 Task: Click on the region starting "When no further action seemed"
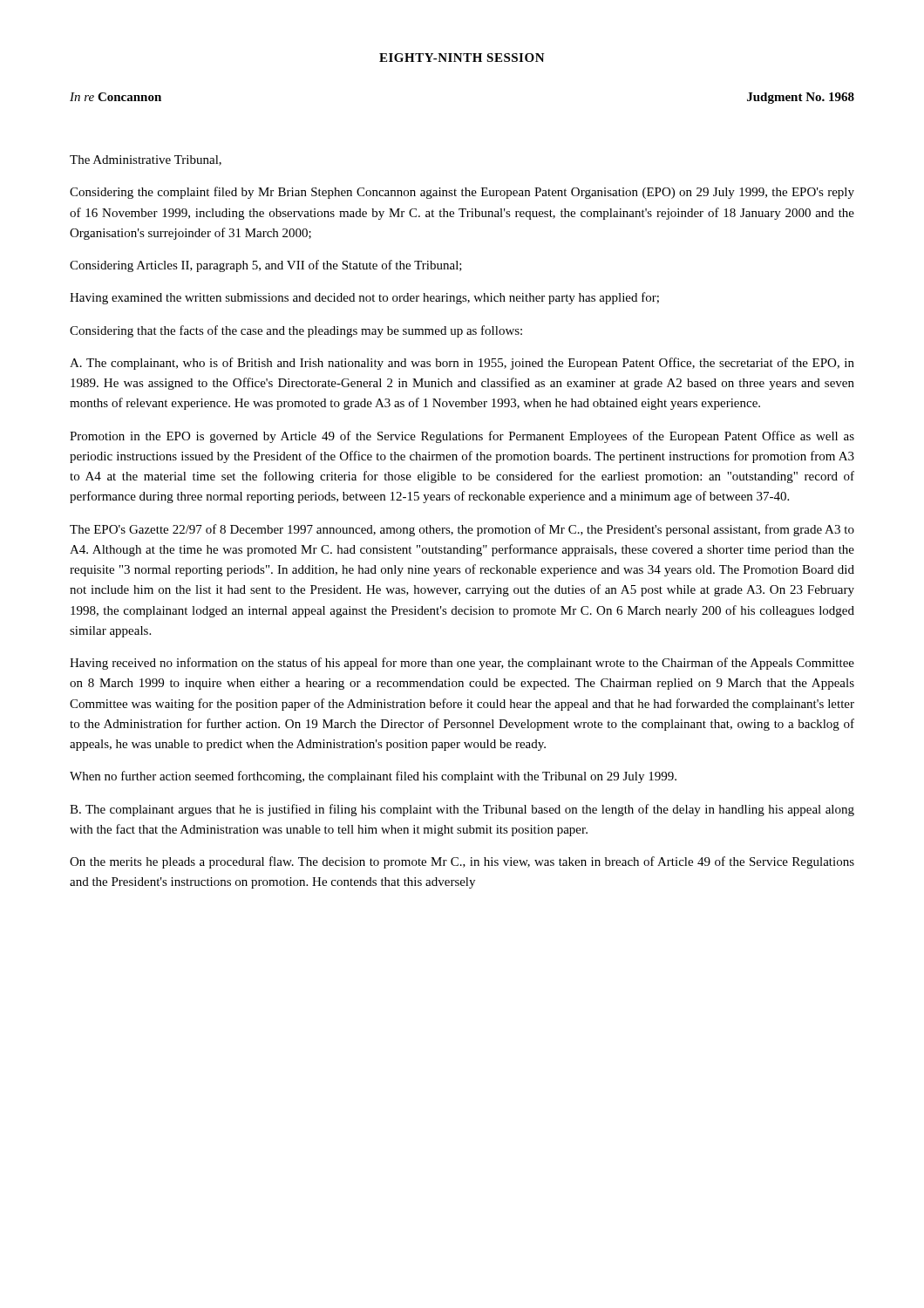point(374,776)
